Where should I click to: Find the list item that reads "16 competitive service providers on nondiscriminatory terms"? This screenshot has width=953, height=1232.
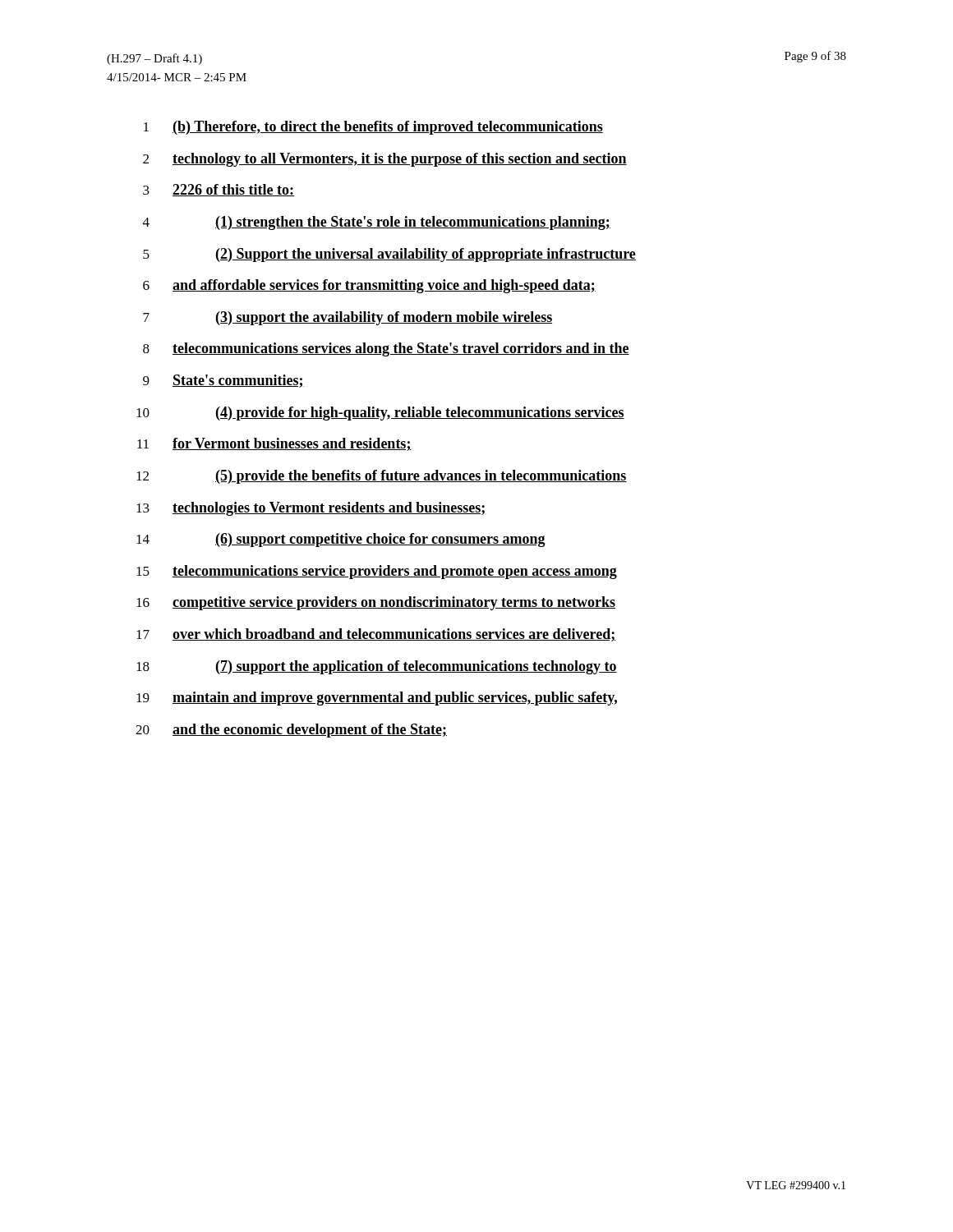476,603
